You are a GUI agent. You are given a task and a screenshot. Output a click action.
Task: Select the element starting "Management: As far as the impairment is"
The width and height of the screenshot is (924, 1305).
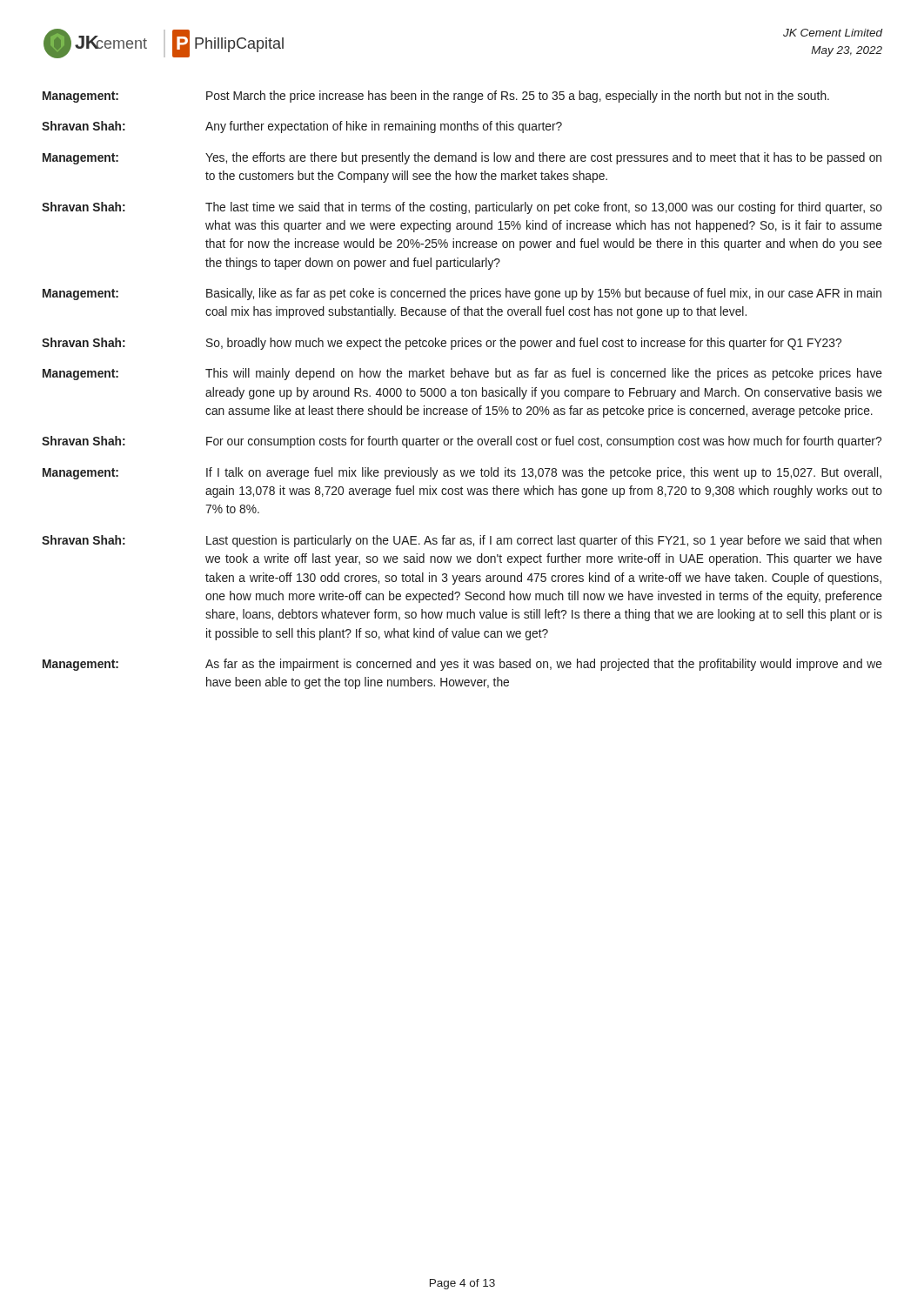[x=462, y=674]
